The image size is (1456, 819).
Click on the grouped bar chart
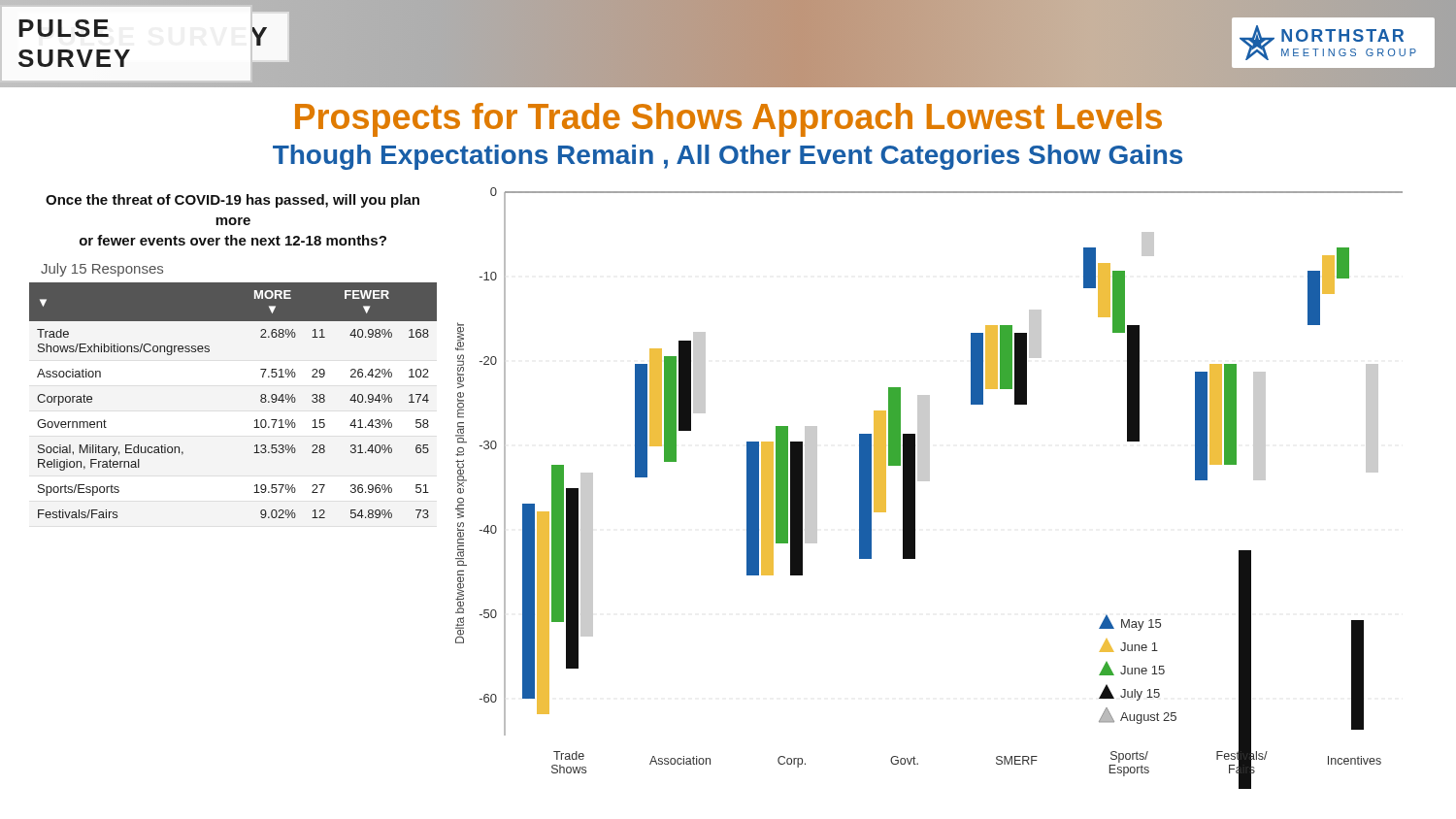click(937, 483)
